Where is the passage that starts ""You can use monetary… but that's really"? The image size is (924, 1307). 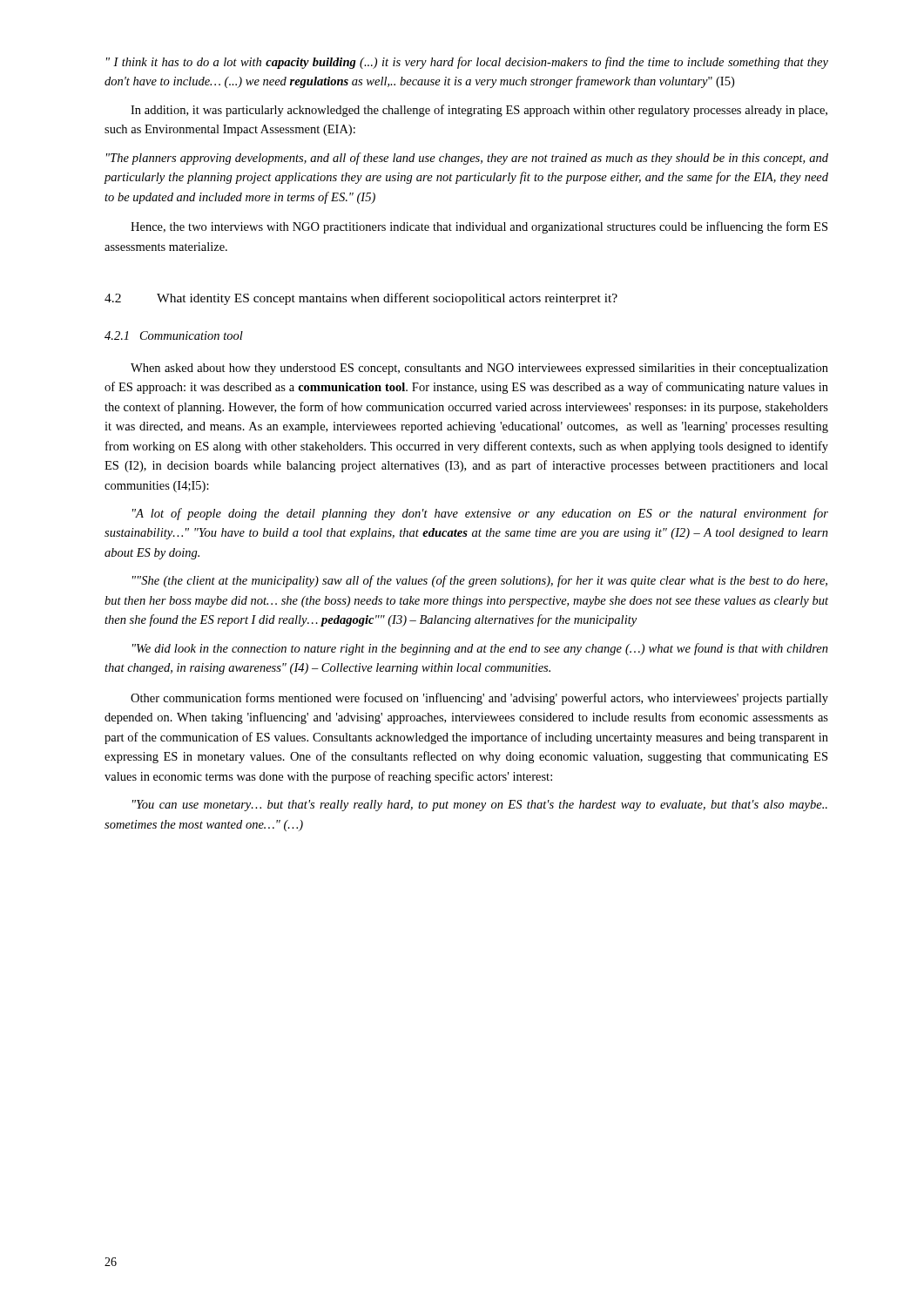coord(466,814)
